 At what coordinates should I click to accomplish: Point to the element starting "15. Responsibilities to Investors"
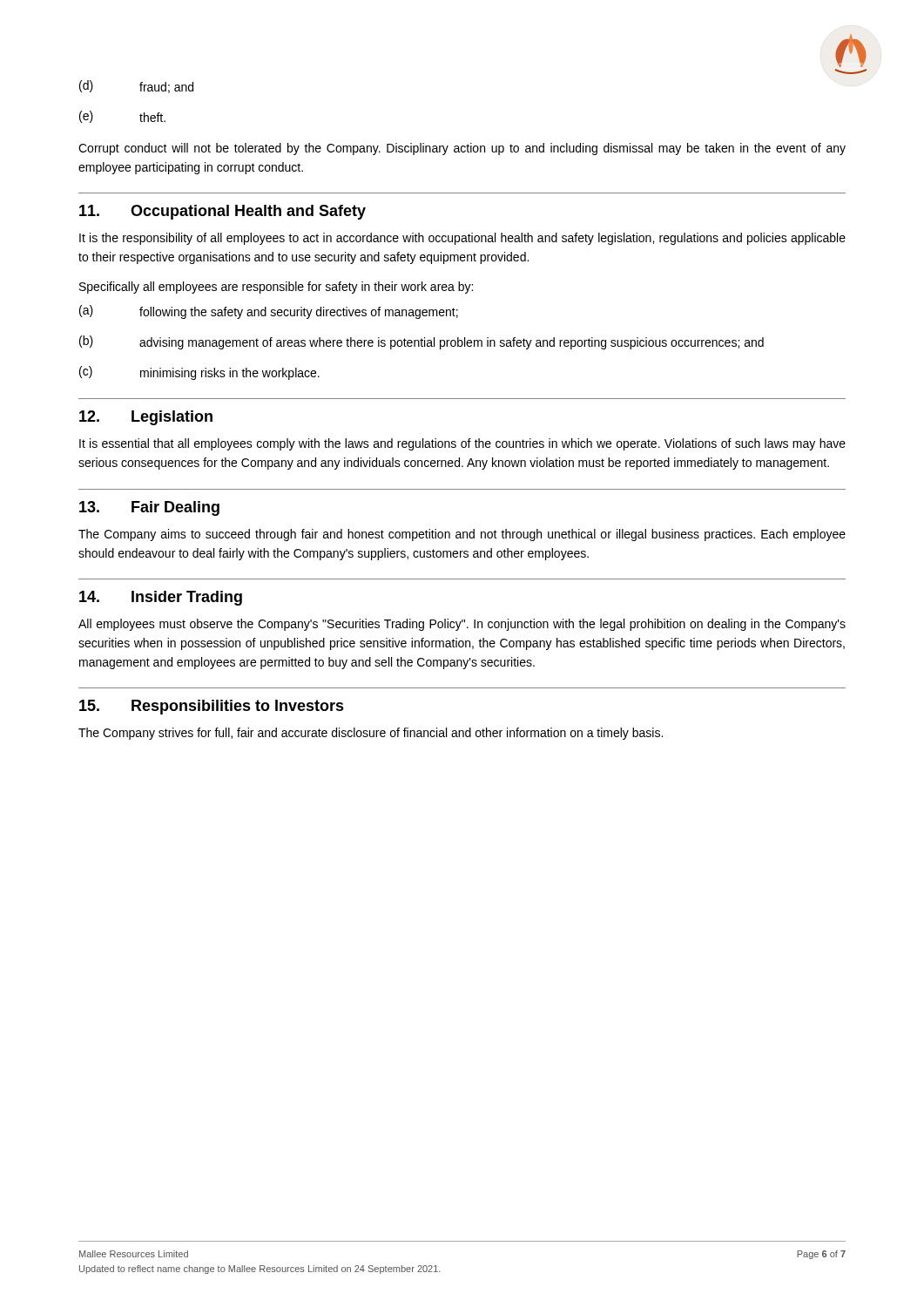[211, 706]
